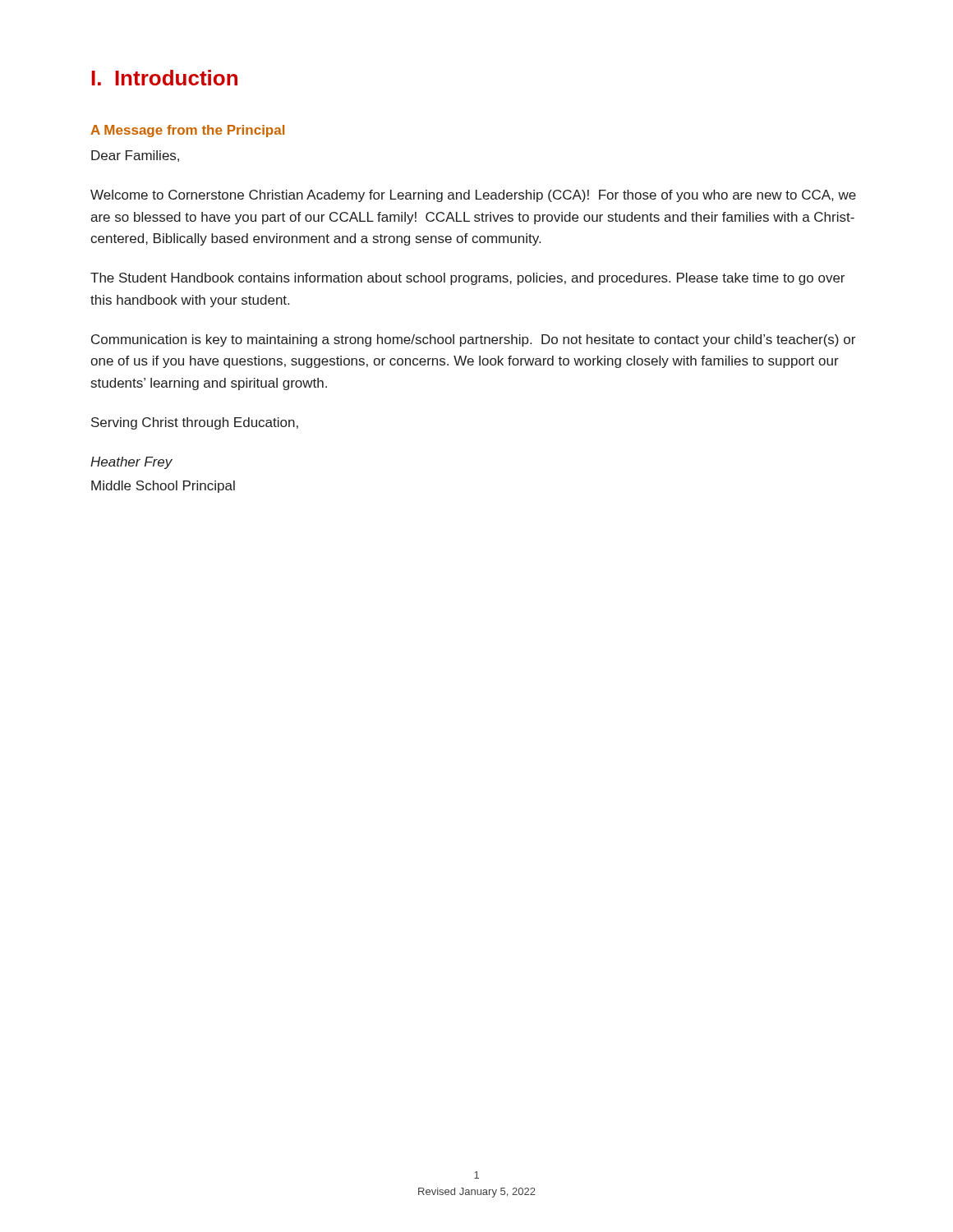Click on the text block that says "The Student Handbook contains information"
This screenshot has height=1232, width=953.
point(468,289)
